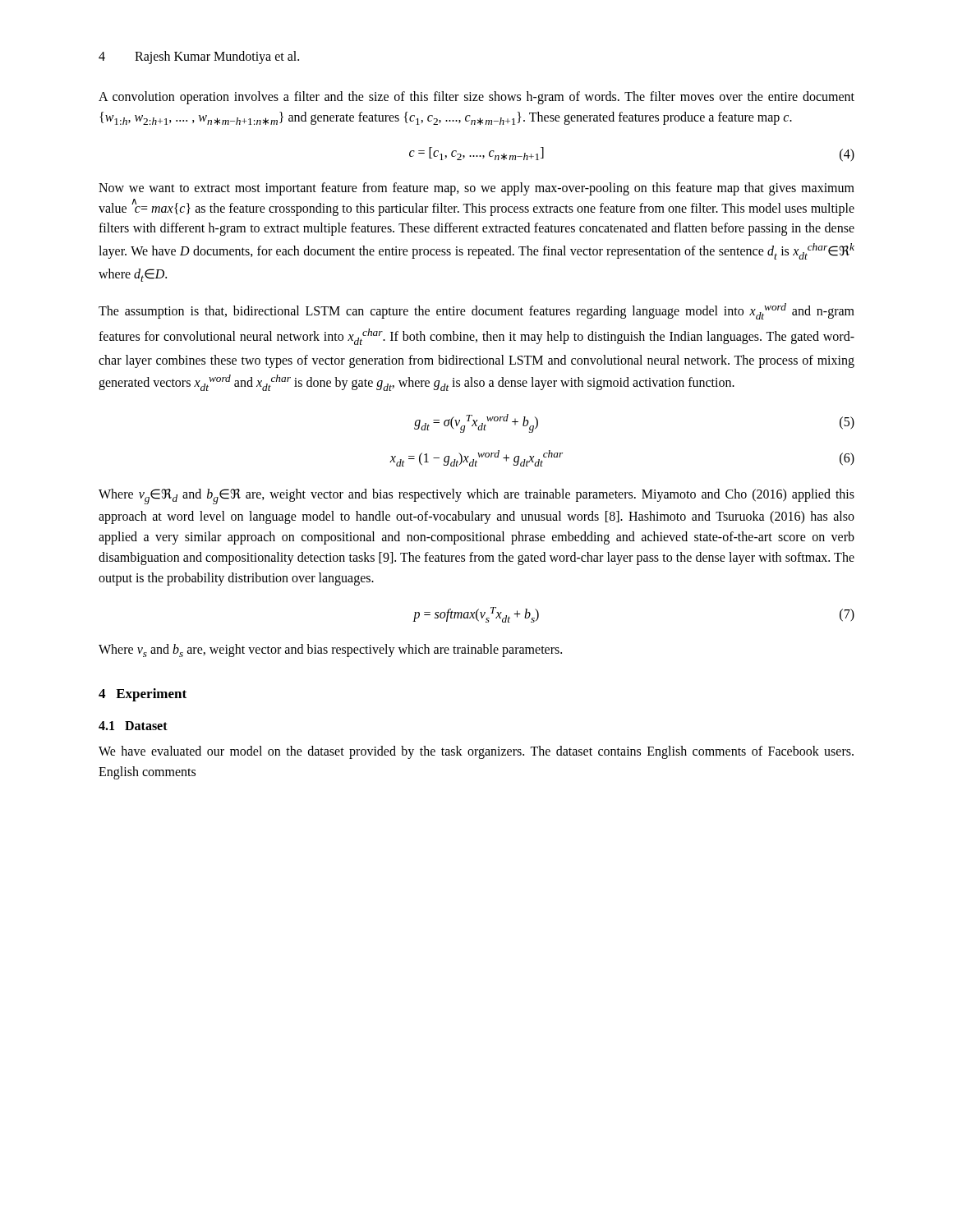Point to the passage starting "A convolution operation"
Image resolution: width=953 pixels, height=1232 pixels.
[x=476, y=109]
